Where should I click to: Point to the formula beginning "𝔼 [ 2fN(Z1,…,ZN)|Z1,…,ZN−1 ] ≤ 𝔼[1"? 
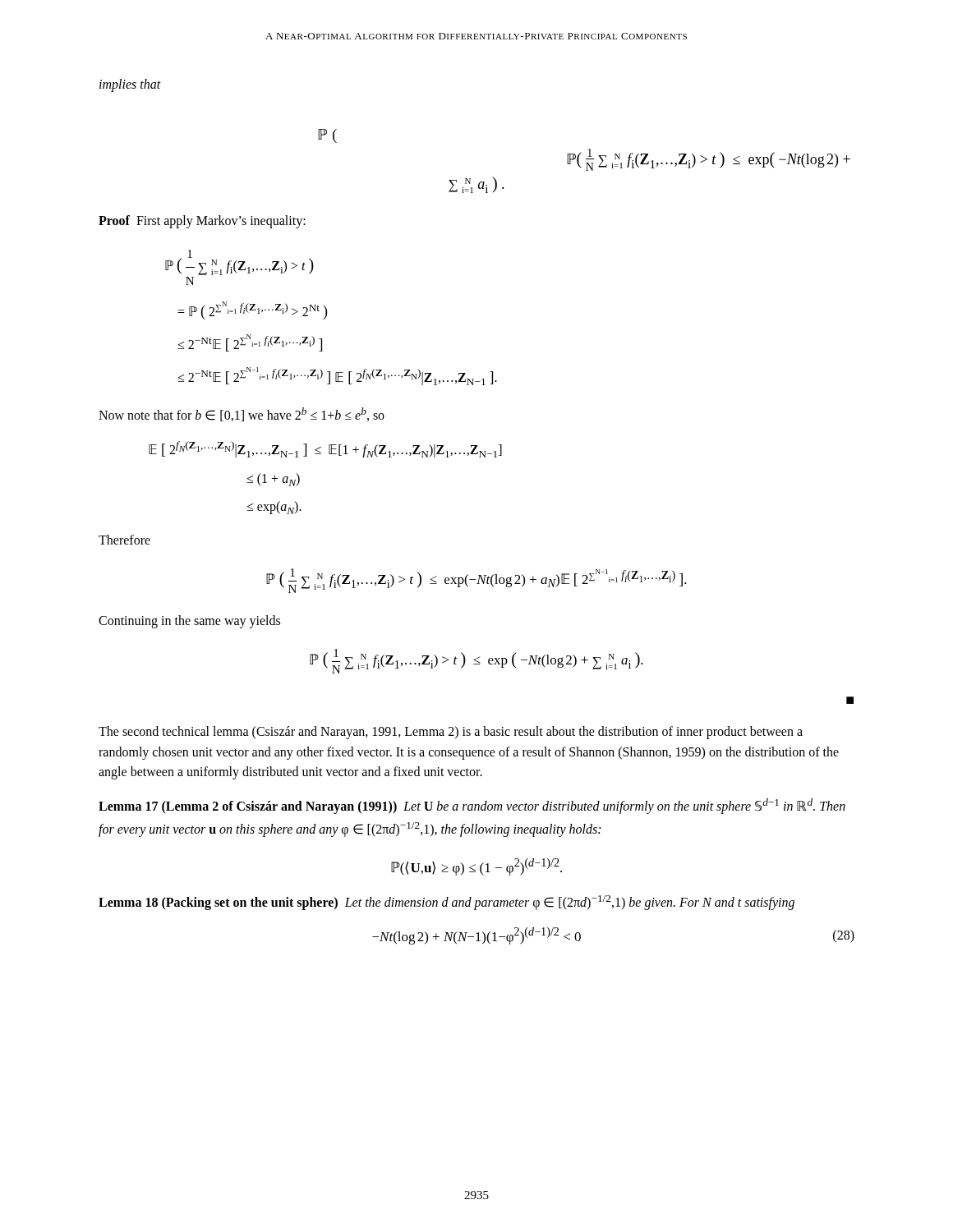[325, 449]
